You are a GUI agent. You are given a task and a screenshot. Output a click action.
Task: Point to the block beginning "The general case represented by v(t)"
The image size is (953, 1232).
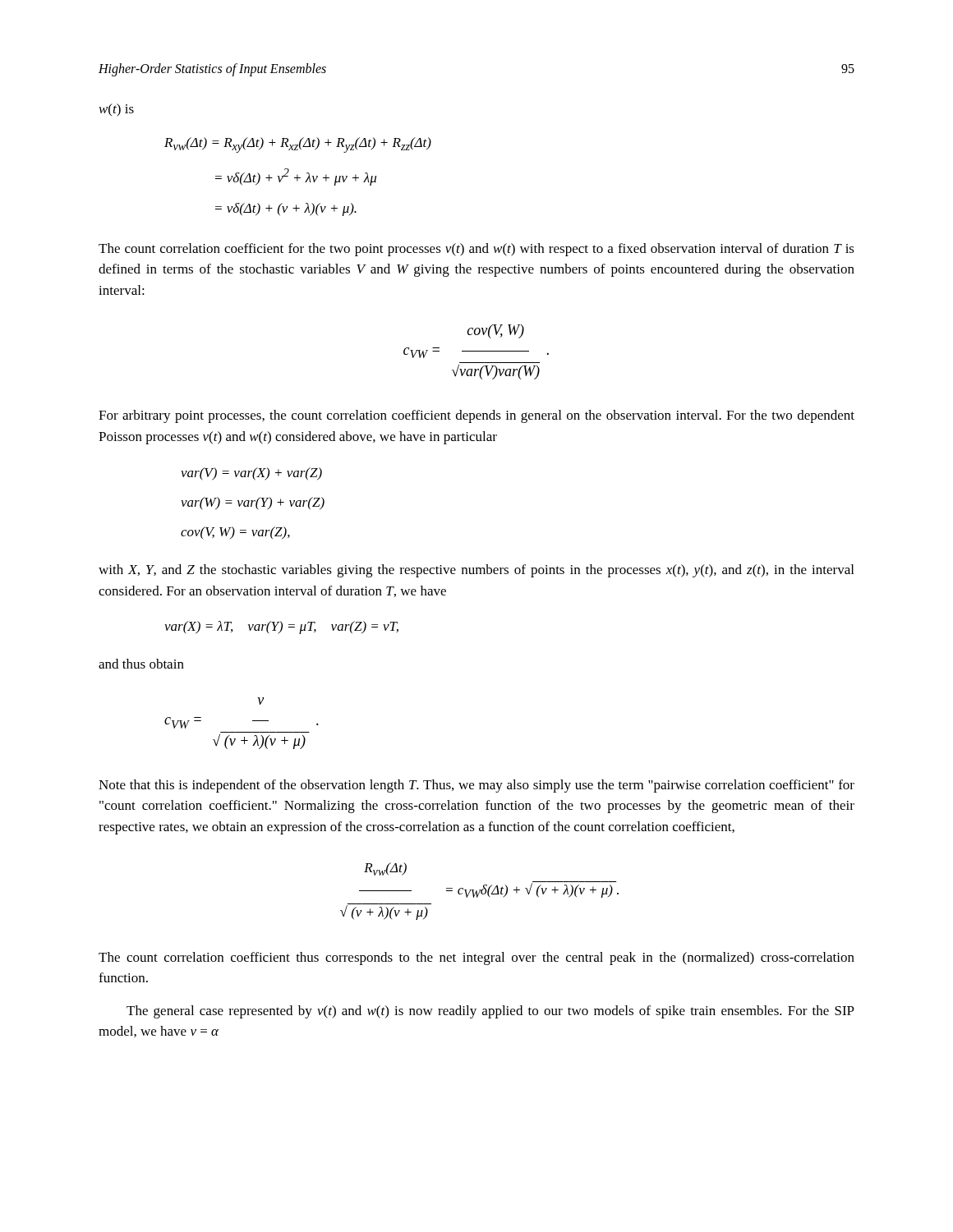476,1021
